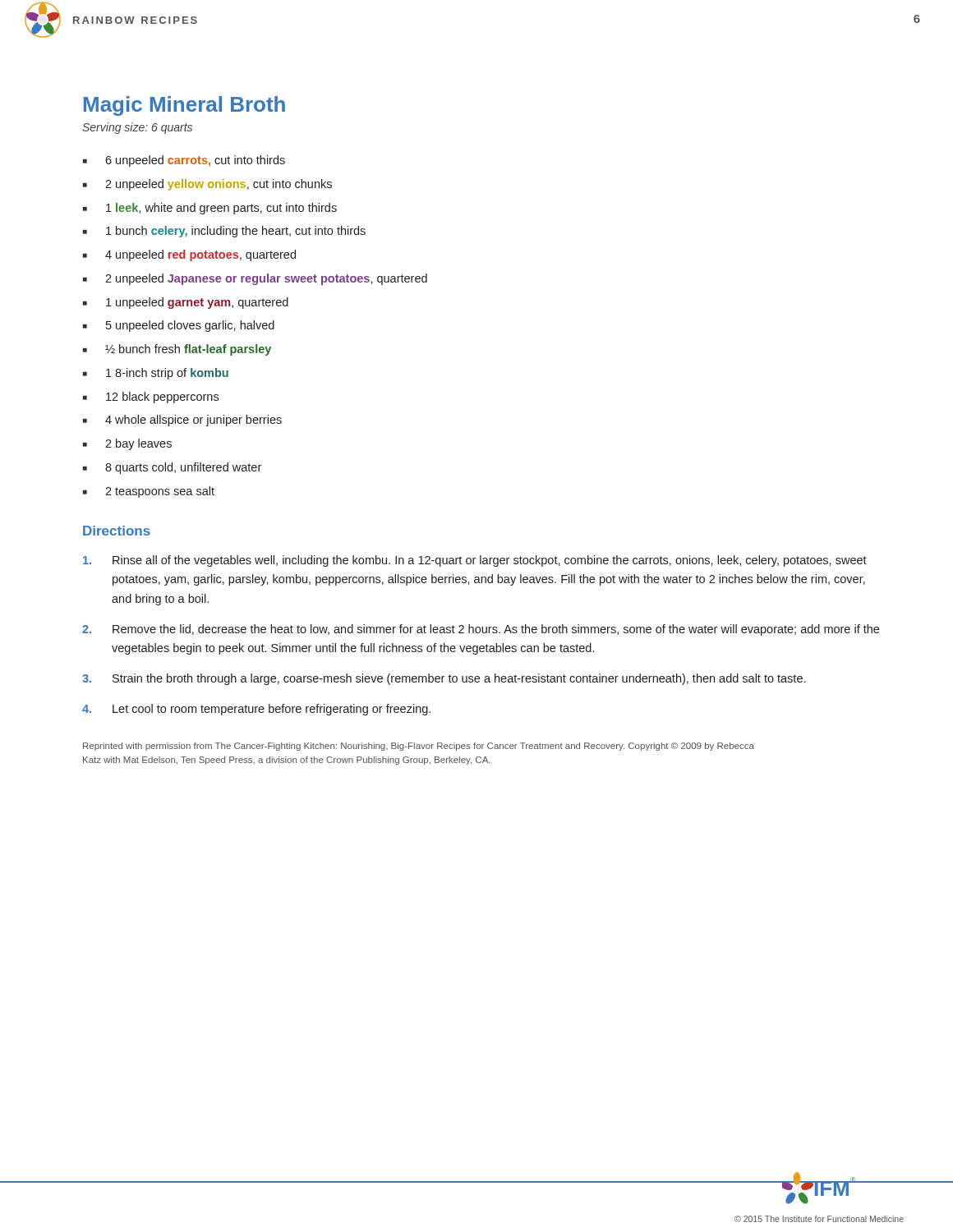Image resolution: width=953 pixels, height=1232 pixels.
Task: Point to the region starting "2. Remove the lid, decrease the"
Action: (x=481, y=637)
